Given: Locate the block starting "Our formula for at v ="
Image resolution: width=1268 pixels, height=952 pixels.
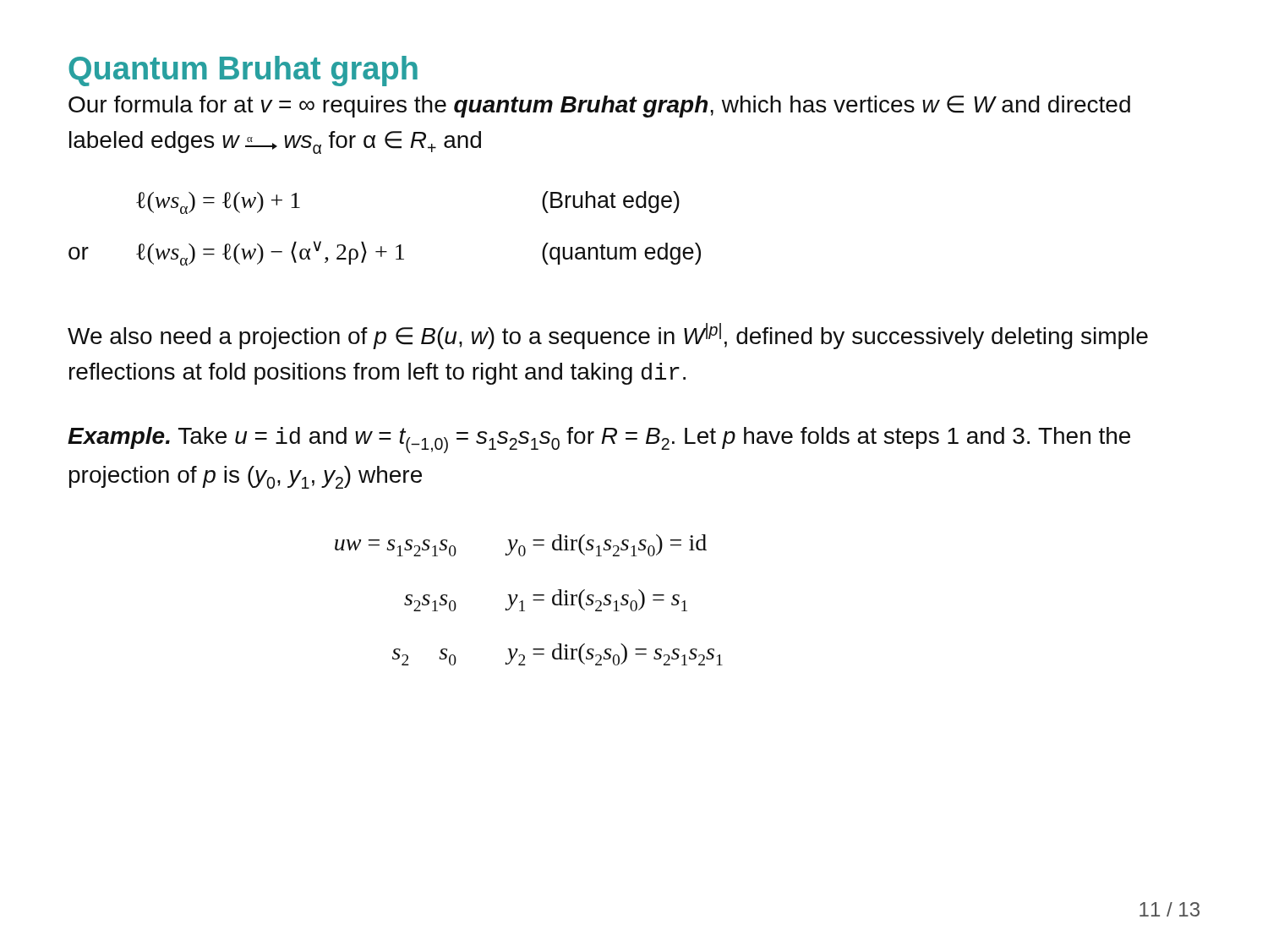Looking at the screenshot, I should pos(600,124).
